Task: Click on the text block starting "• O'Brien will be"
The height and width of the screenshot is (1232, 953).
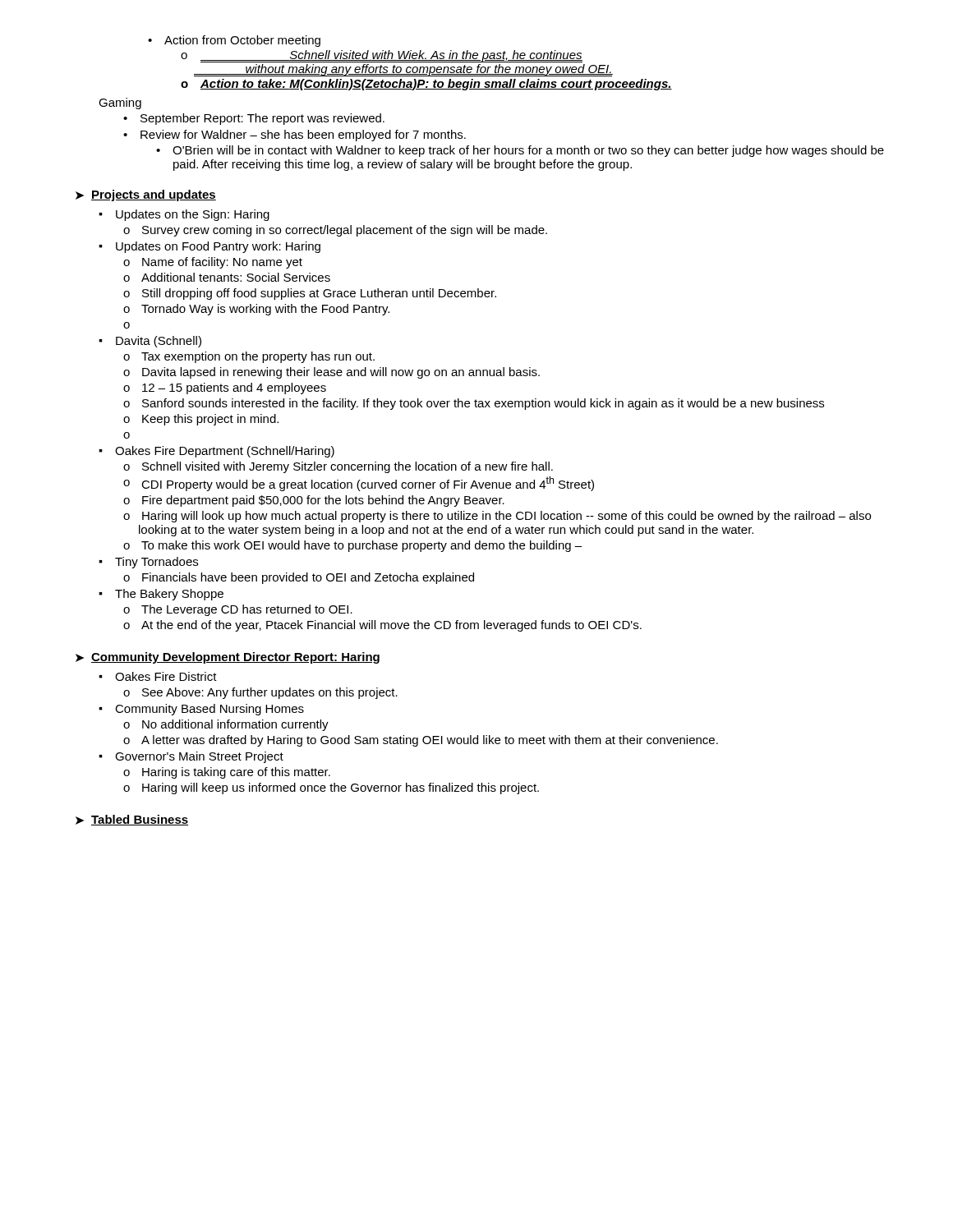Action: coord(520,157)
